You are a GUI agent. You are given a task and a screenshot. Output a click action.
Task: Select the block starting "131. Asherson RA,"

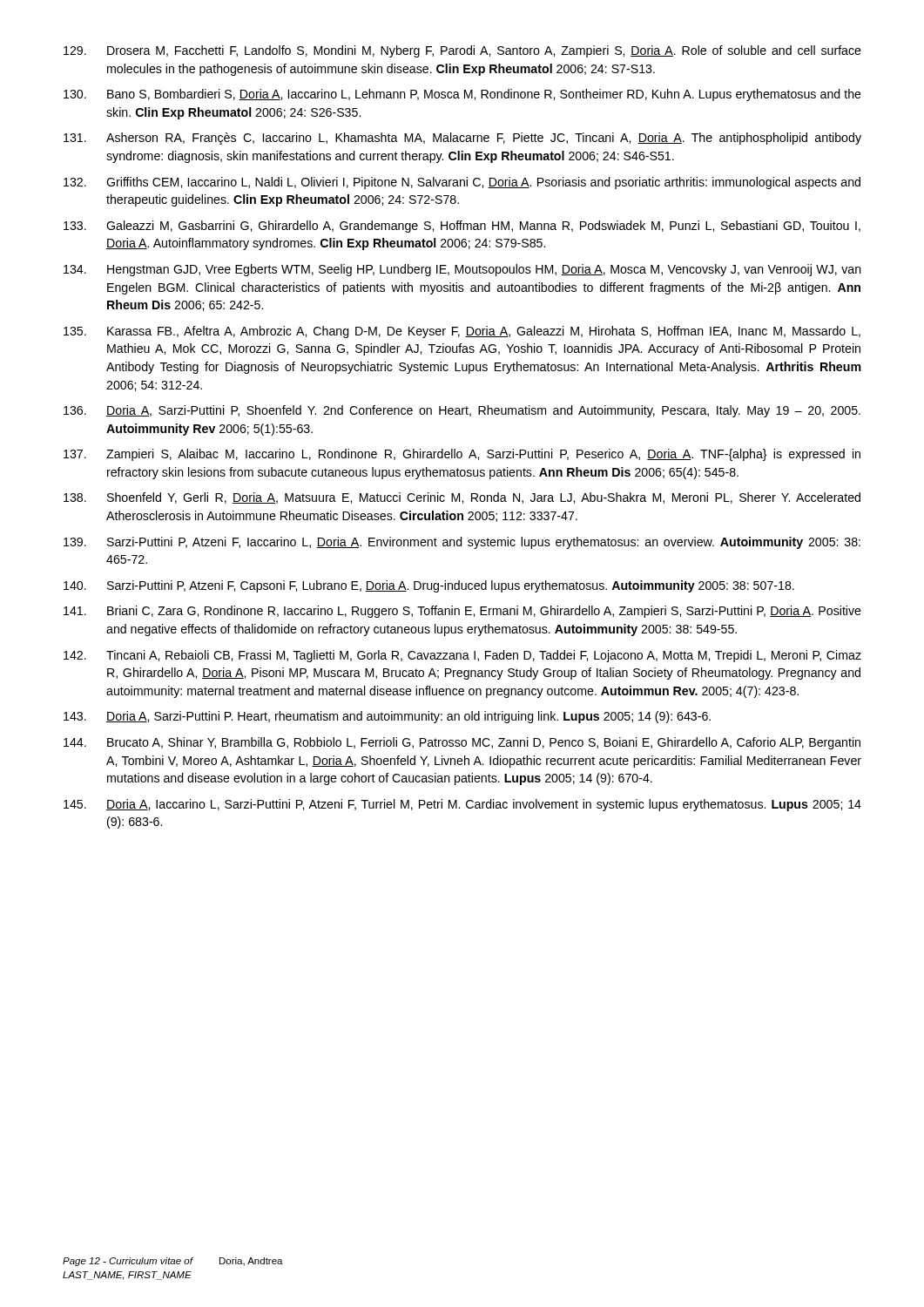[x=462, y=147]
